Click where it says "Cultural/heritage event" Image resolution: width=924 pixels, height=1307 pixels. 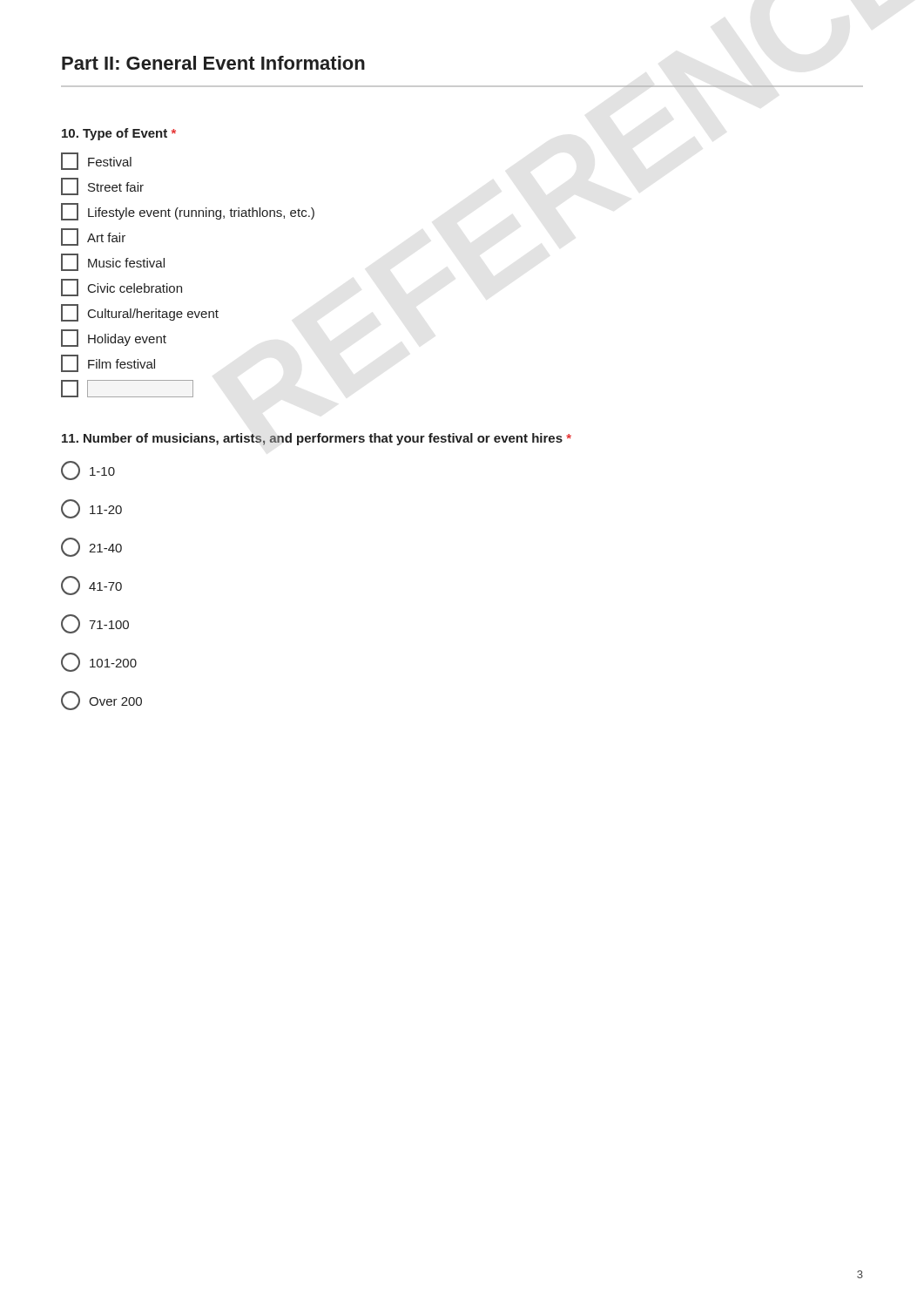pyautogui.click(x=140, y=313)
